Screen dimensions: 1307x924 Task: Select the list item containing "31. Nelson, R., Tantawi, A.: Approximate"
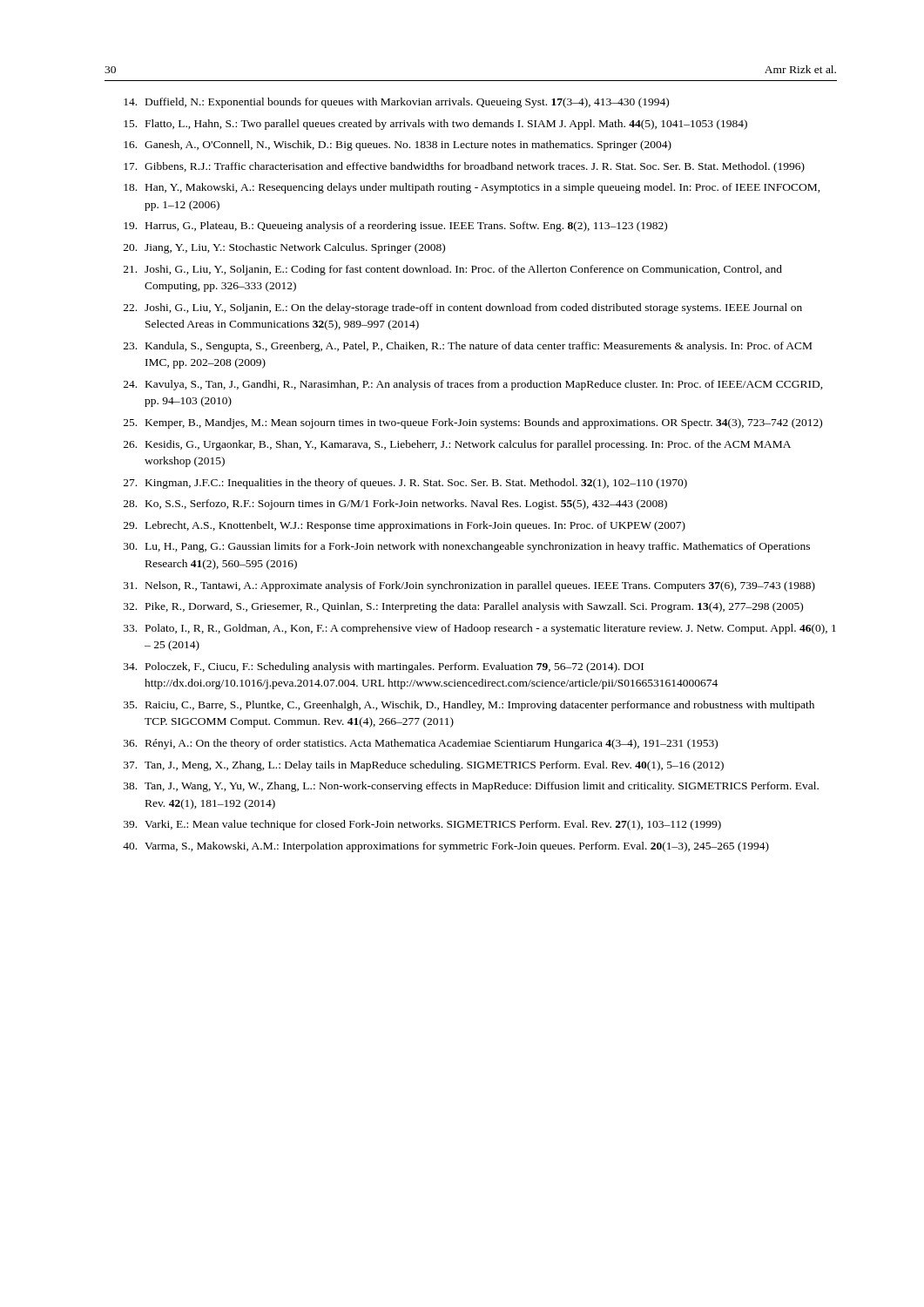point(471,585)
